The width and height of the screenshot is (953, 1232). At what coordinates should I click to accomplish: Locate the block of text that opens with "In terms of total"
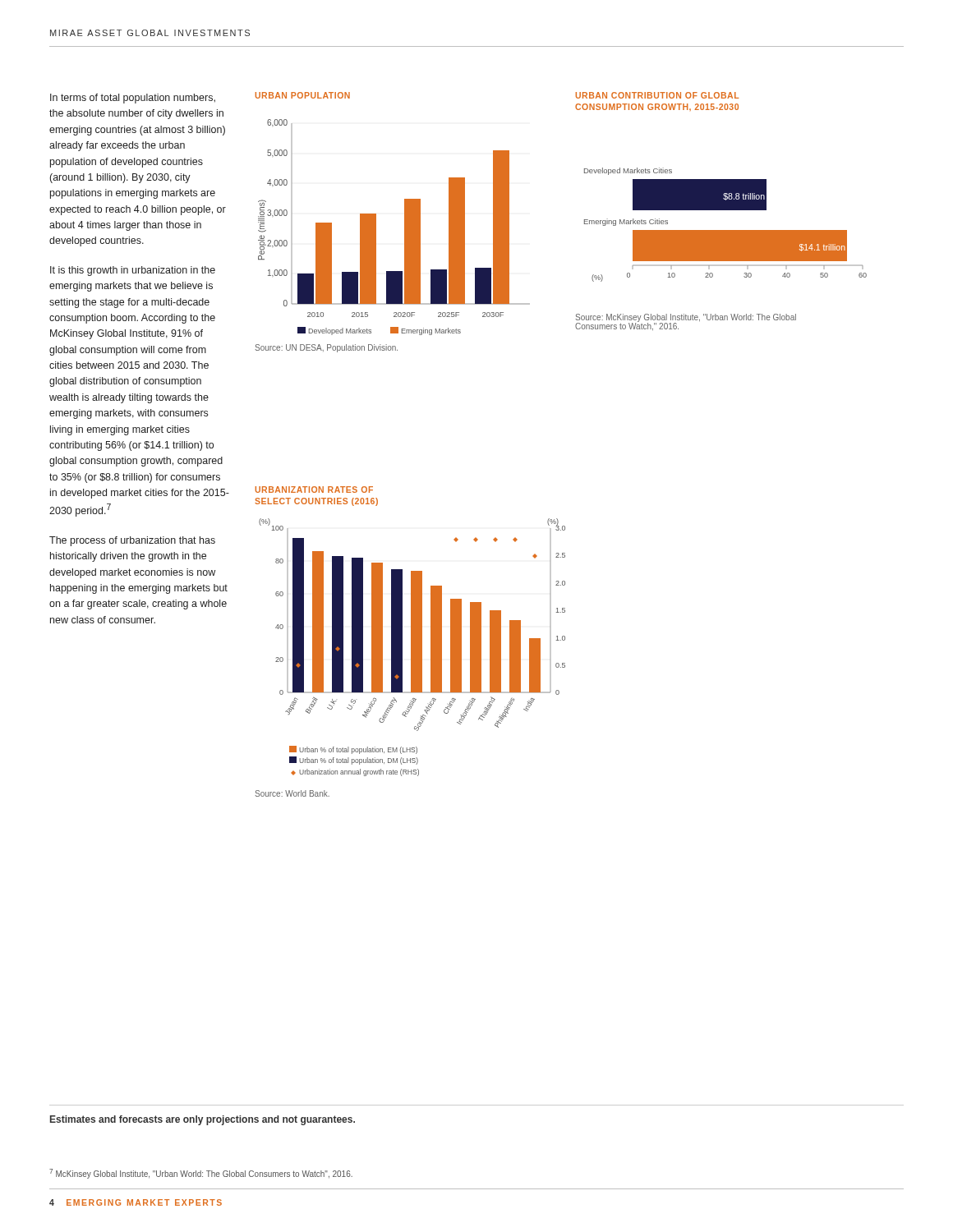(140, 359)
